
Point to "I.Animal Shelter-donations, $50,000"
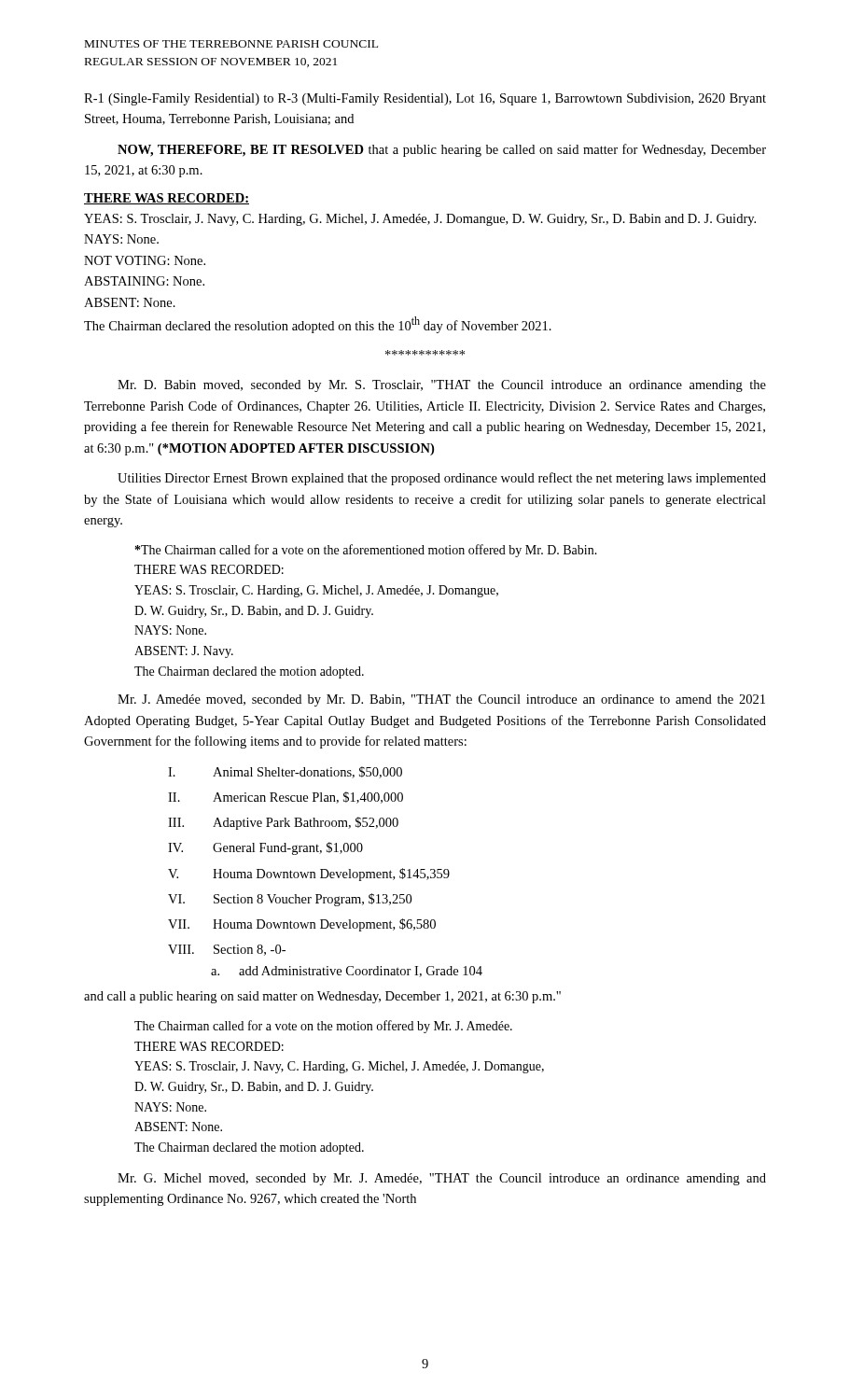pos(285,772)
